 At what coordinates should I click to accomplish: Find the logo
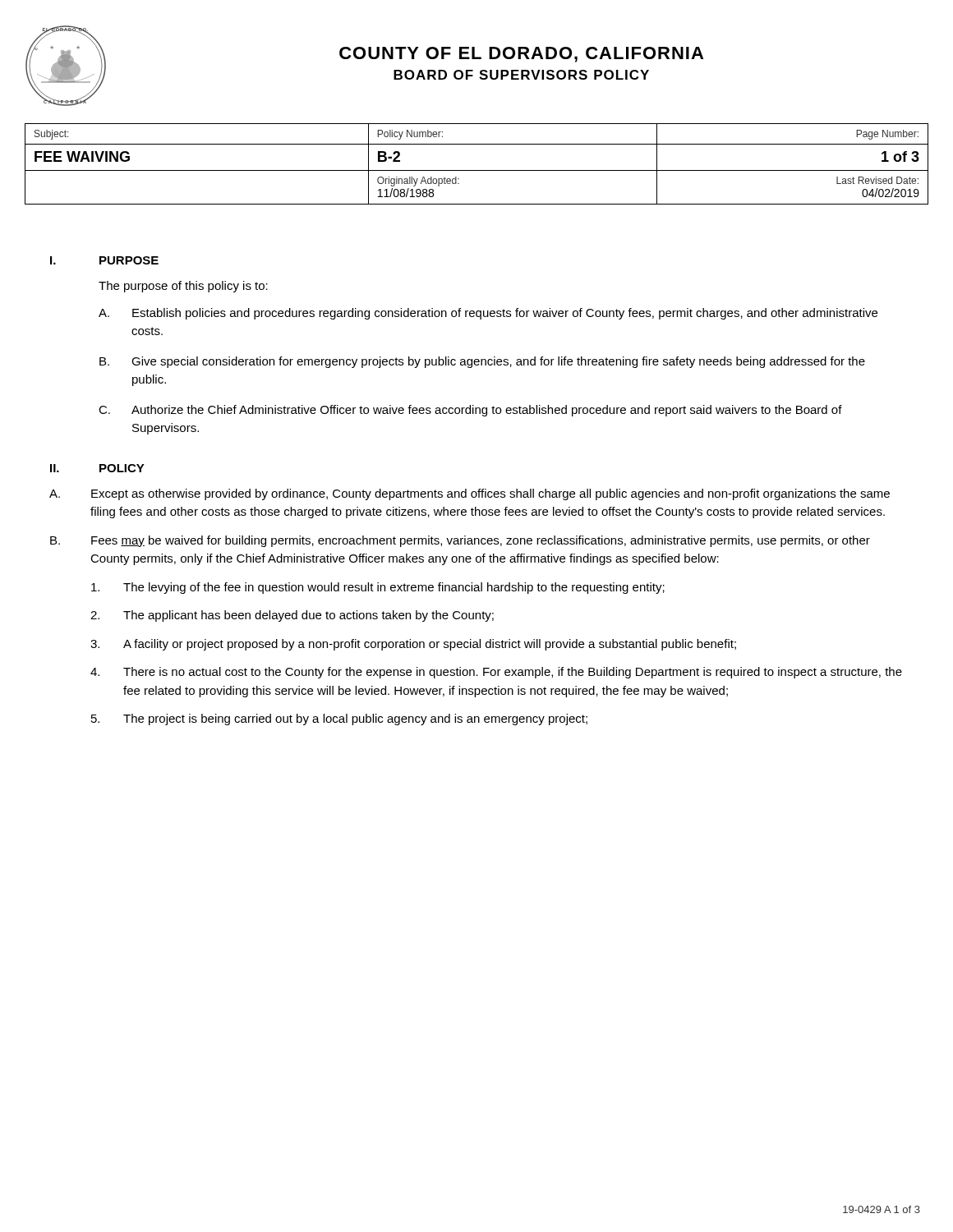tap(70, 67)
